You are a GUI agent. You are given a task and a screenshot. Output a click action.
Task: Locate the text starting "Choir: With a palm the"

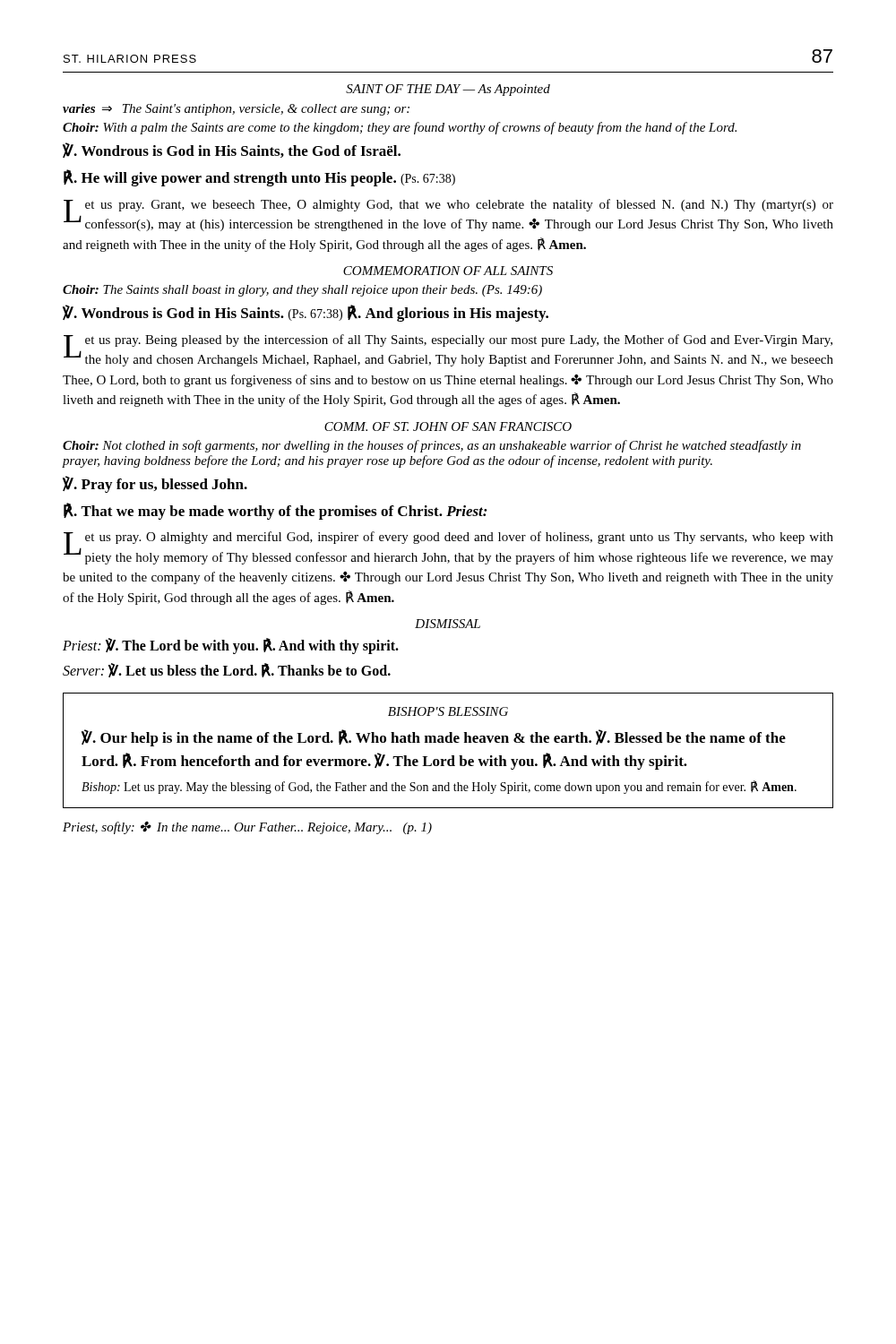click(400, 127)
